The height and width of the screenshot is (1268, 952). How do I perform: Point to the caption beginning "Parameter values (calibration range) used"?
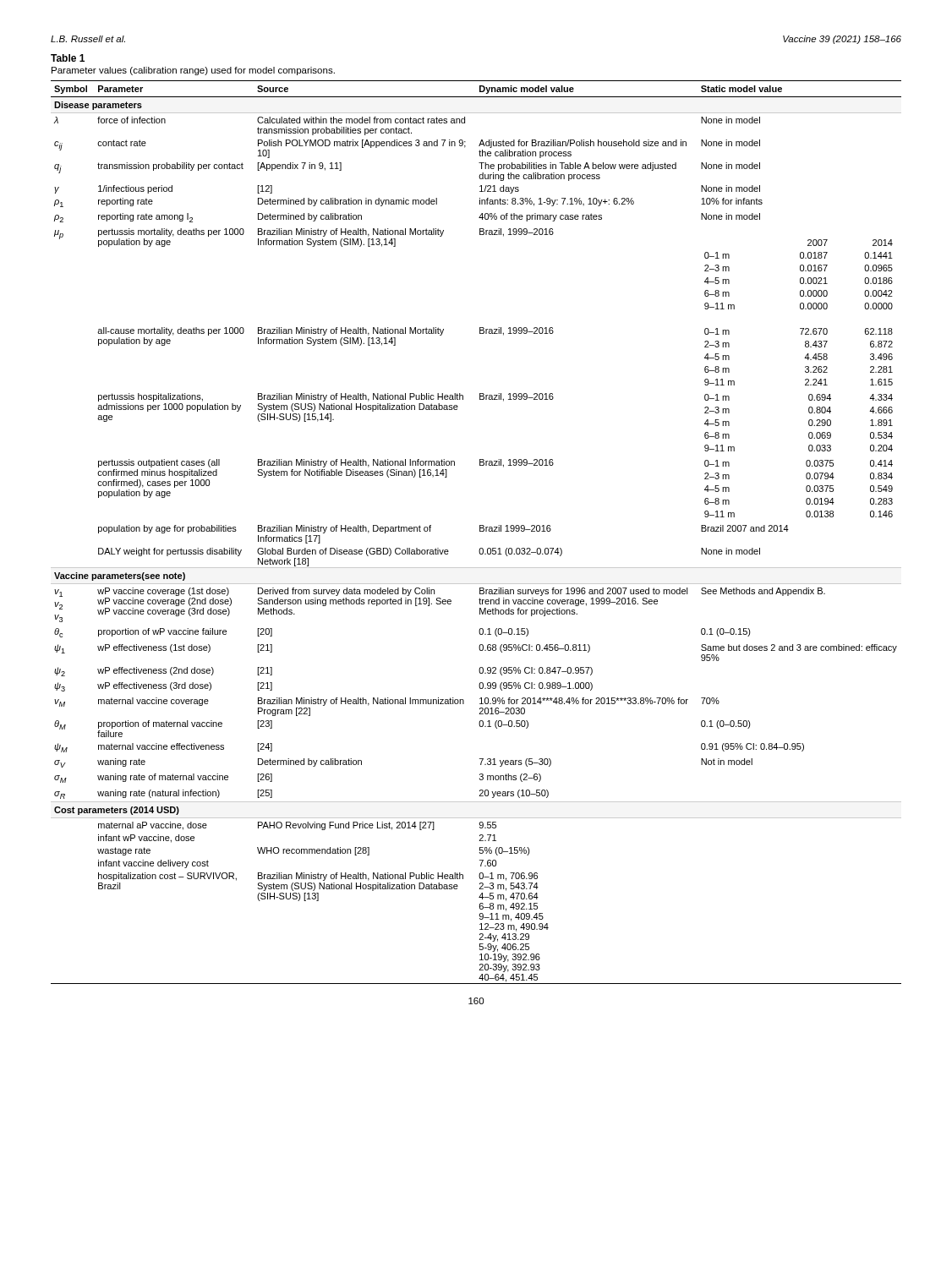pos(193,70)
